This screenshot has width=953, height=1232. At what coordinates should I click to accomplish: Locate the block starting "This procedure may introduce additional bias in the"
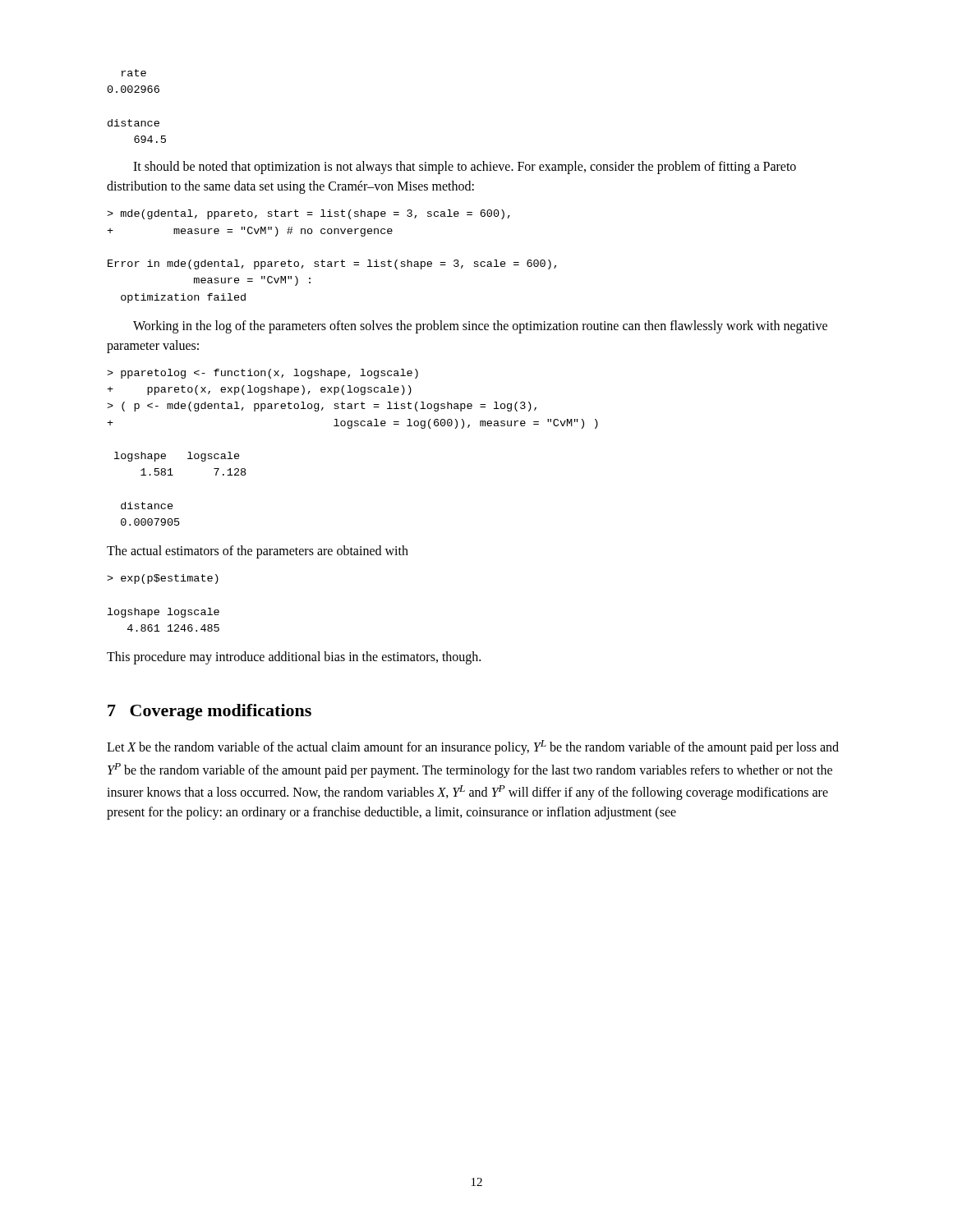click(x=294, y=657)
